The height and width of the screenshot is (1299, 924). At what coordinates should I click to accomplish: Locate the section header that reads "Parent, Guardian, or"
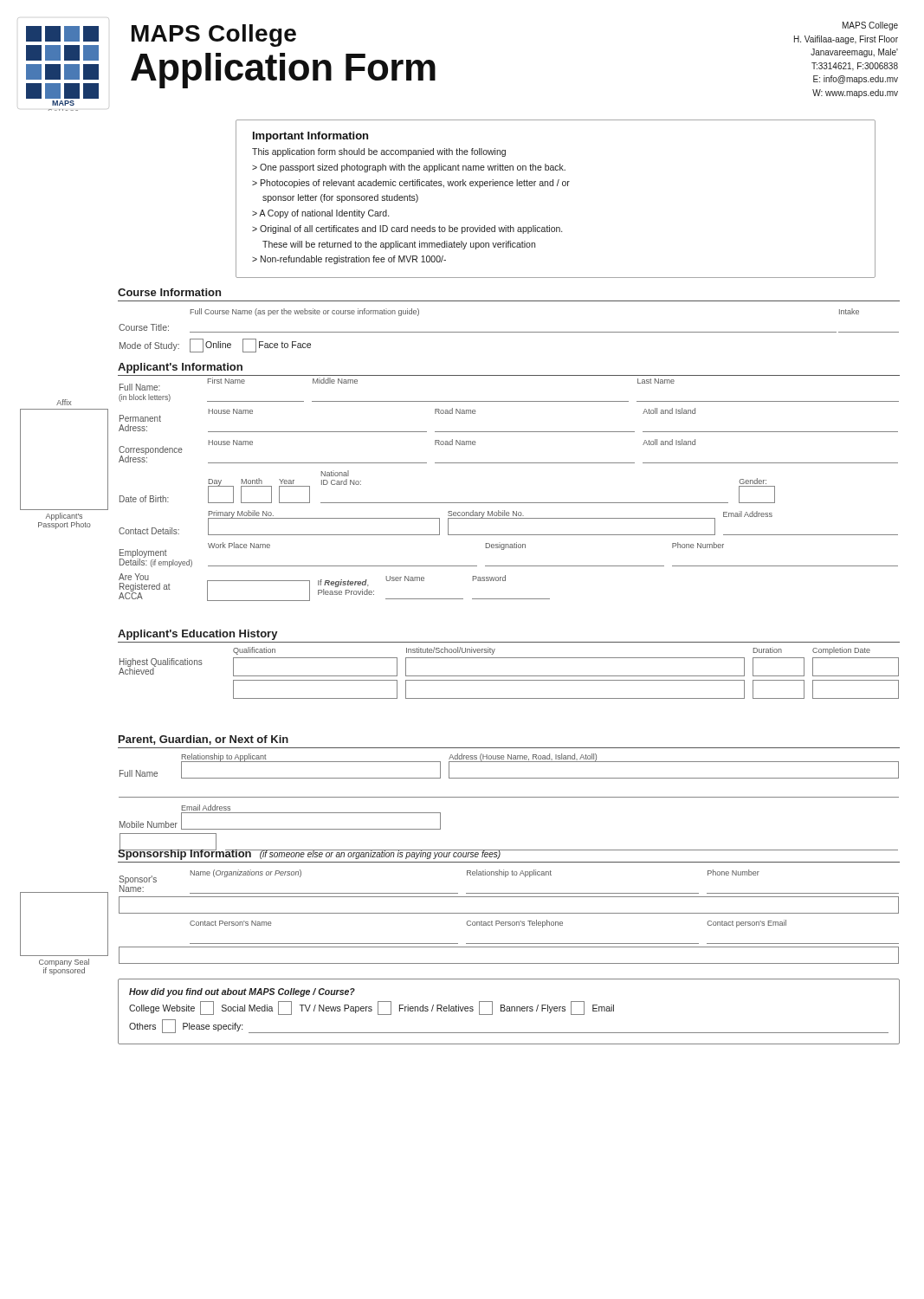point(509,740)
